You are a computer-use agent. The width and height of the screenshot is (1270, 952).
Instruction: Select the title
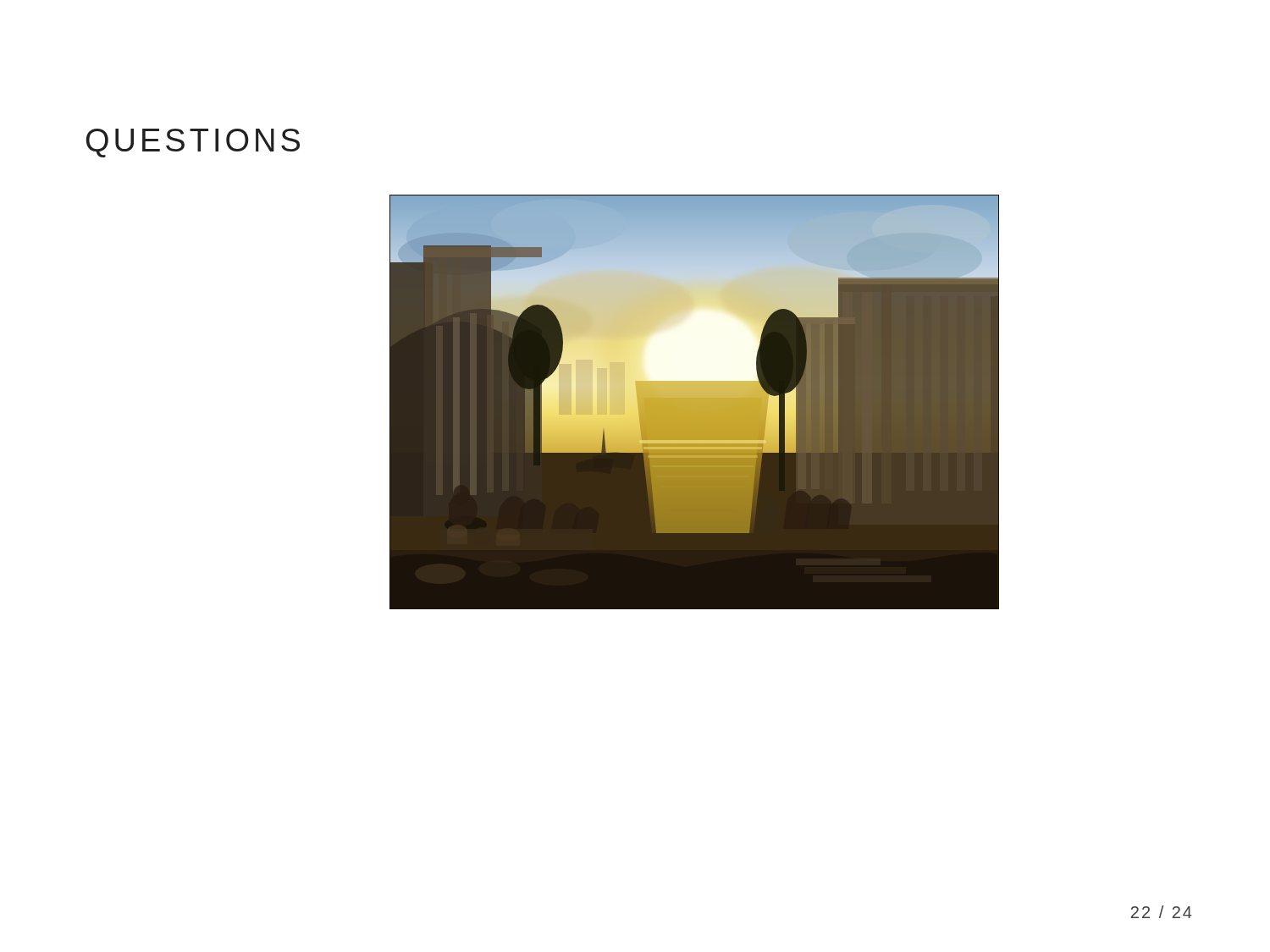pyautogui.click(x=195, y=140)
